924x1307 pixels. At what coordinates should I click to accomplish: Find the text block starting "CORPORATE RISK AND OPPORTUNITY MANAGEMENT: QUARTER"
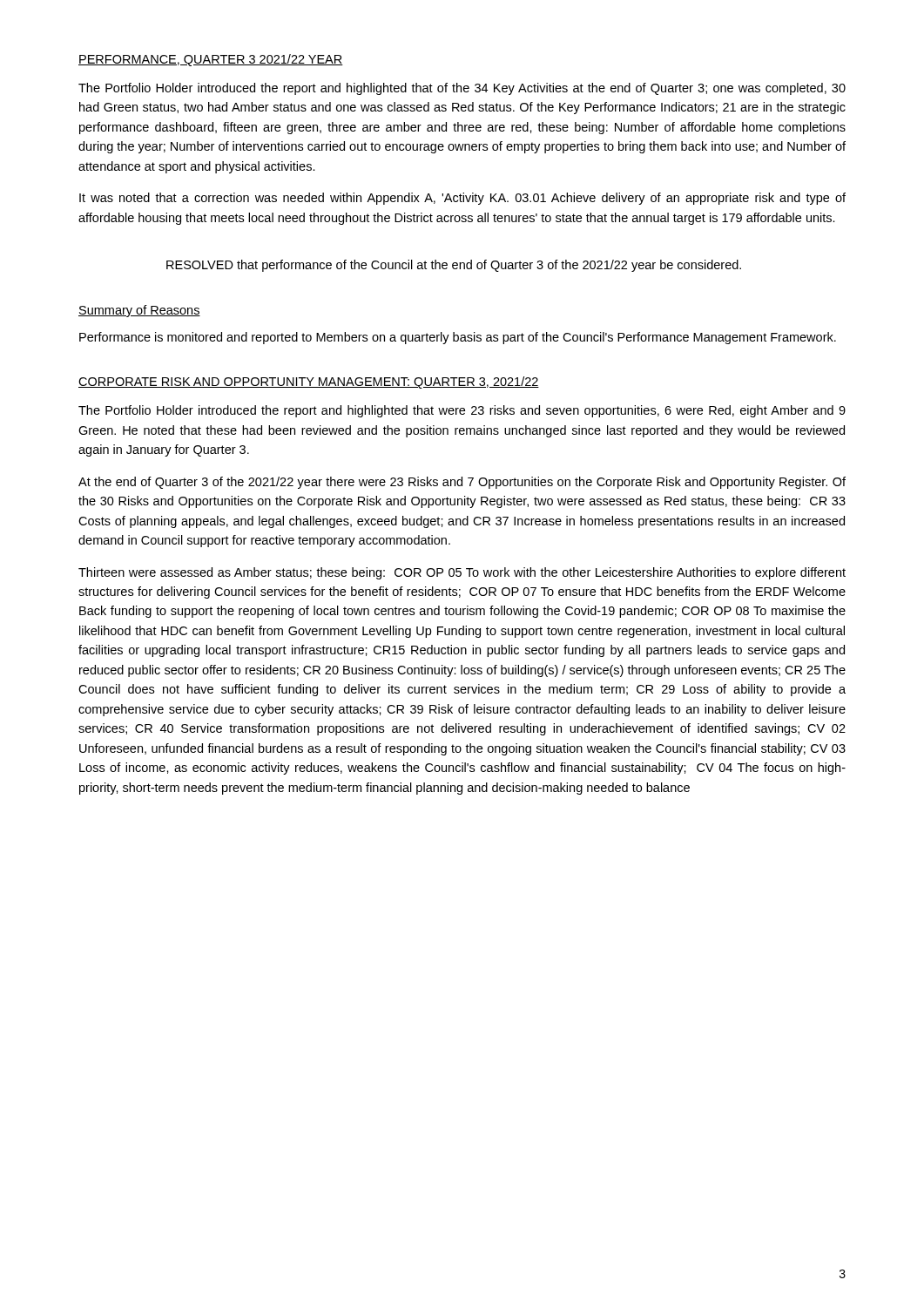tap(308, 382)
